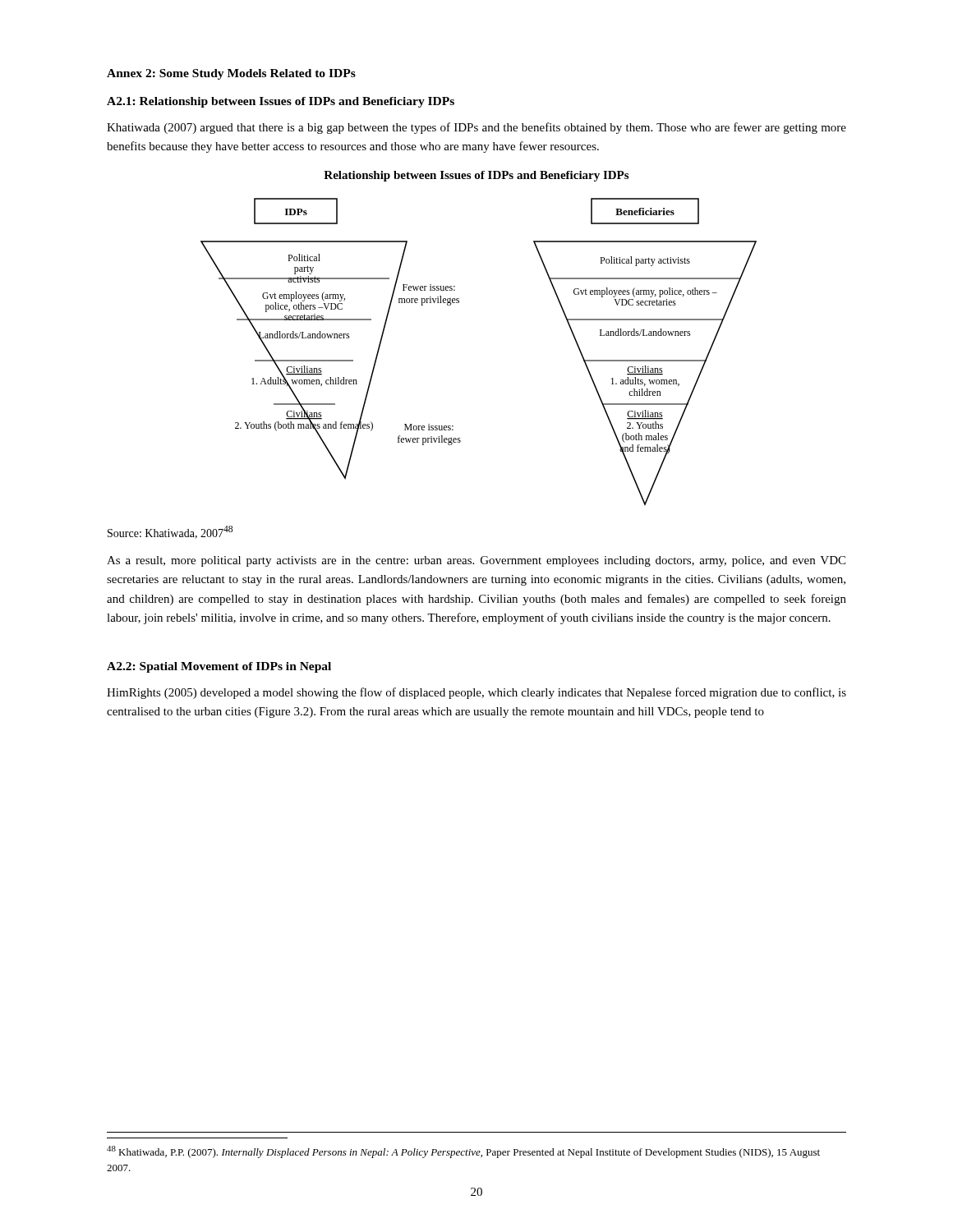
Task: Locate the block of text that opens with "48 Khatiwada, P.P. (2007). Internally Displaced Persons"
Action: click(x=463, y=1156)
